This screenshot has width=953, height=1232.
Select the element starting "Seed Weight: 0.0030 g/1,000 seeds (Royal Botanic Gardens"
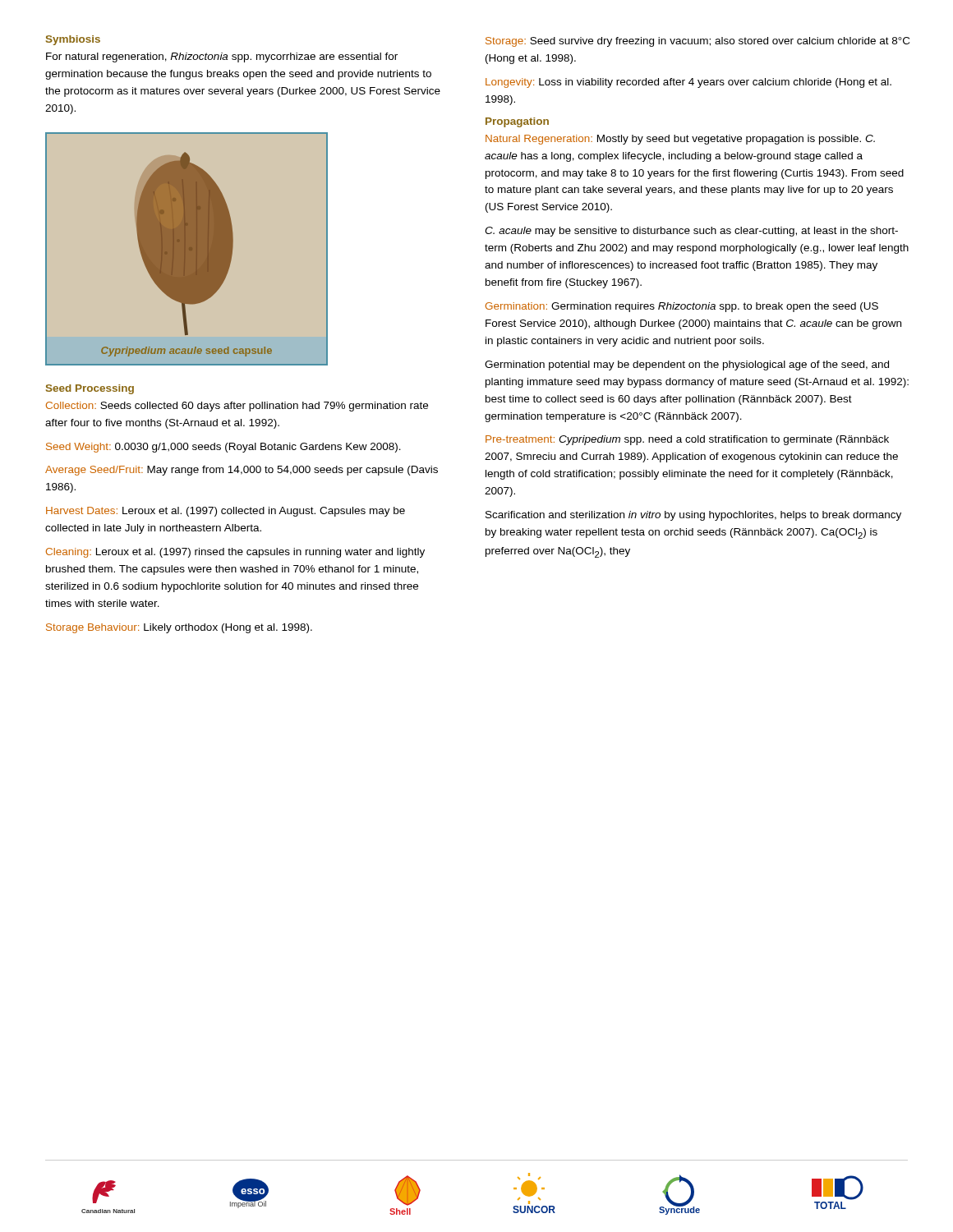246,447
